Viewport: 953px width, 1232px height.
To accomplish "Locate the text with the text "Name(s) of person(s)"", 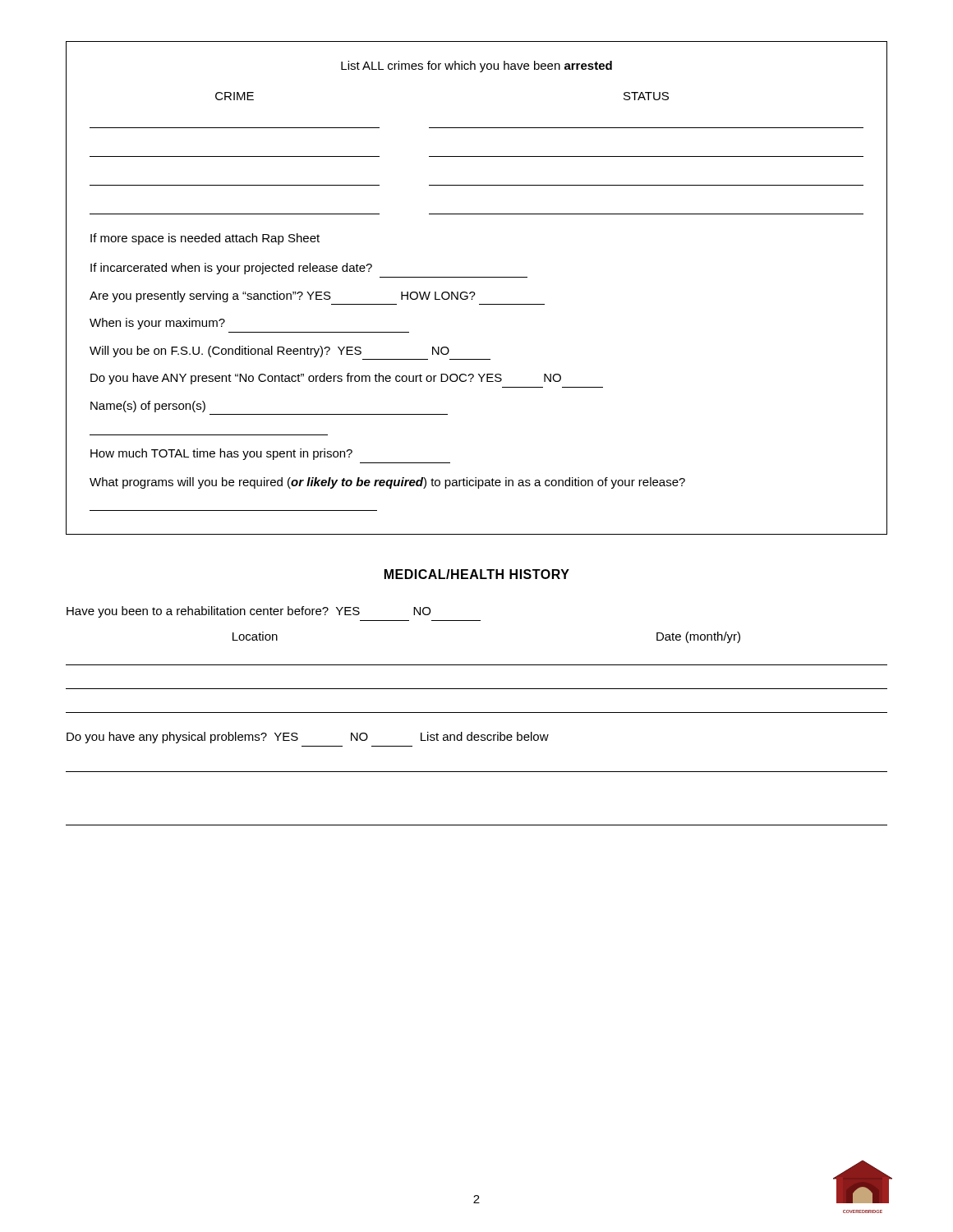I will click(269, 405).
